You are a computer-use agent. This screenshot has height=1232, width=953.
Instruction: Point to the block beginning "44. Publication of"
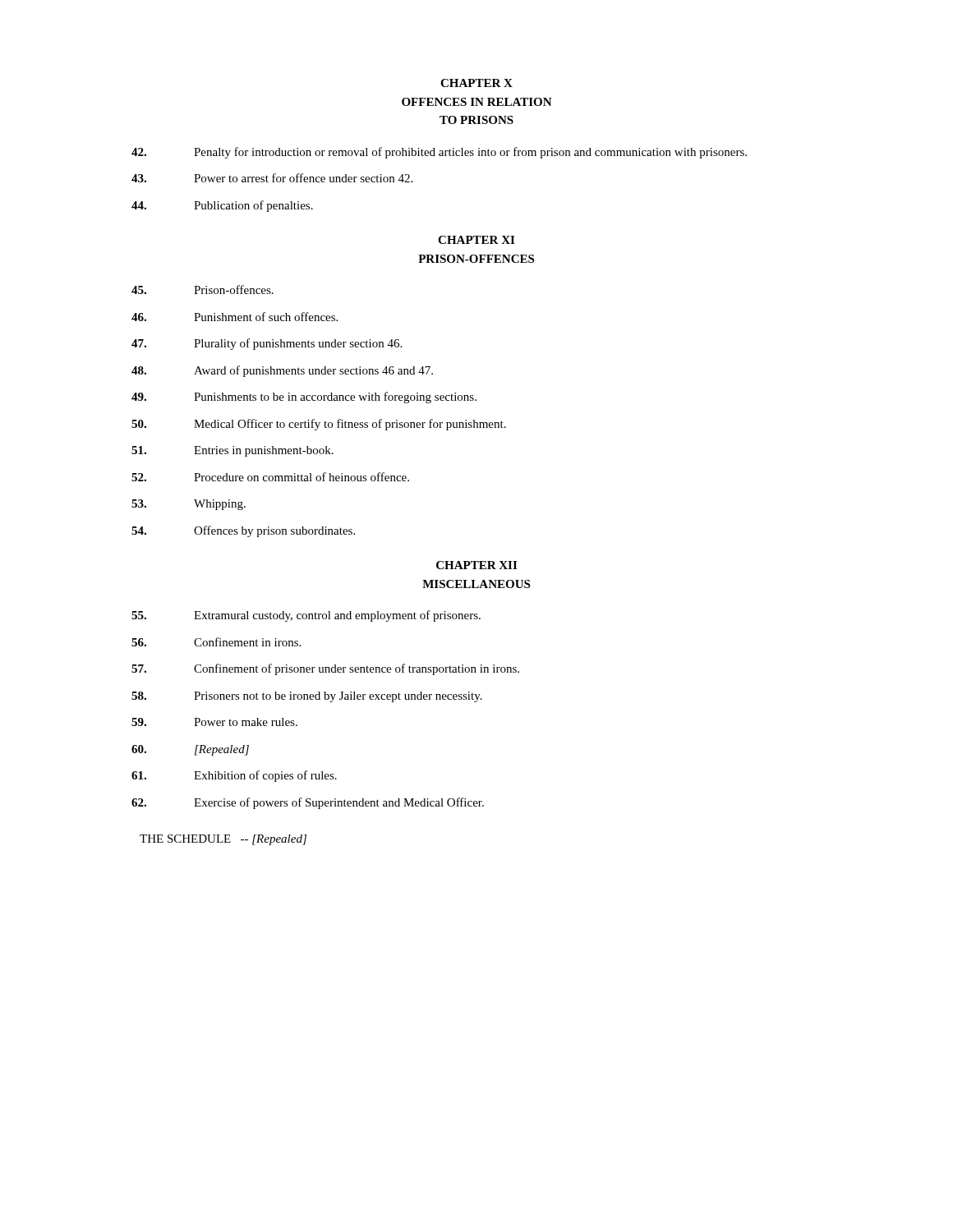coord(222,206)
